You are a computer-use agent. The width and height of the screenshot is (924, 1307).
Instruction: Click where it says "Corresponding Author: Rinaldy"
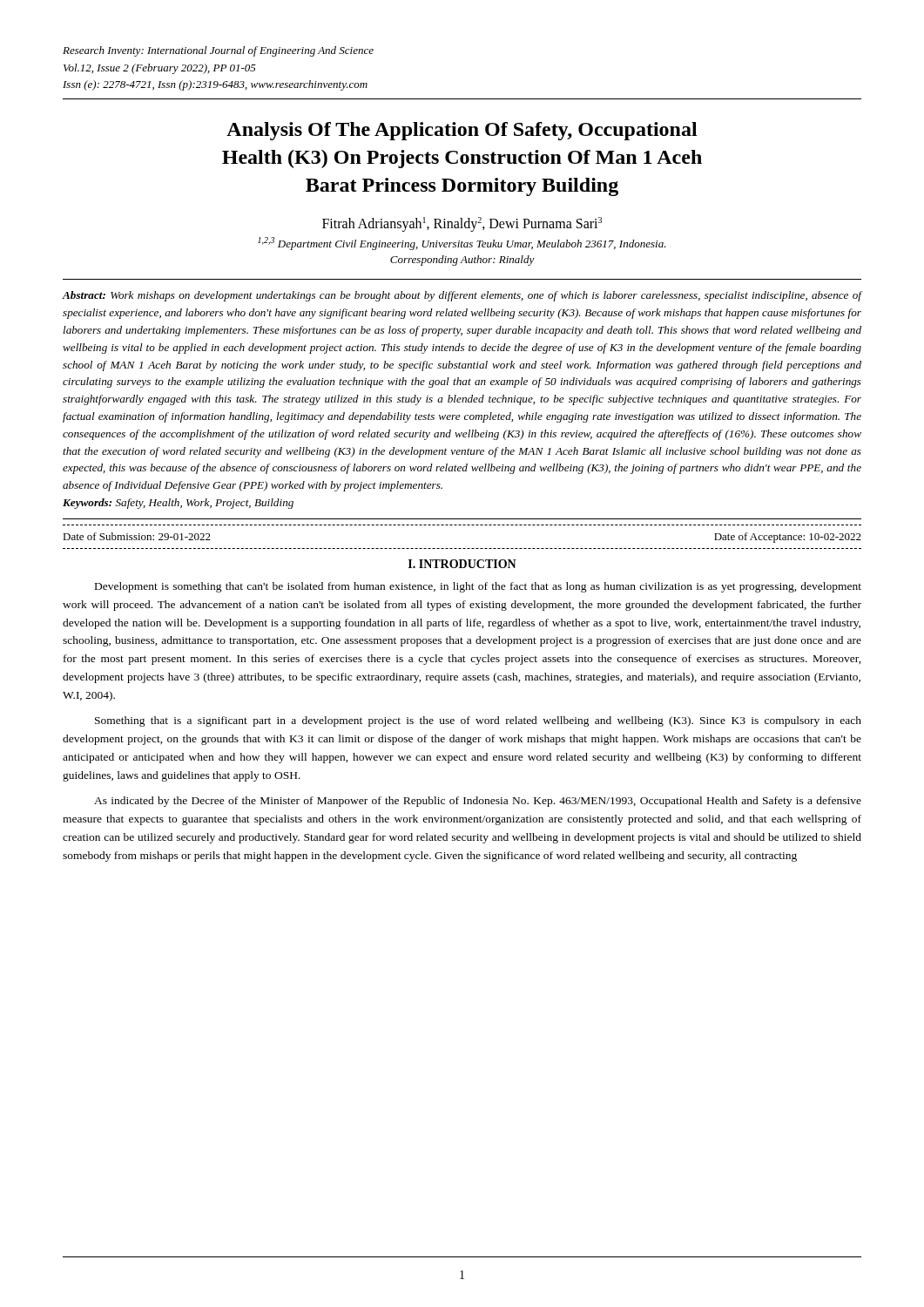pyautogui.click(x=462, y=260)
